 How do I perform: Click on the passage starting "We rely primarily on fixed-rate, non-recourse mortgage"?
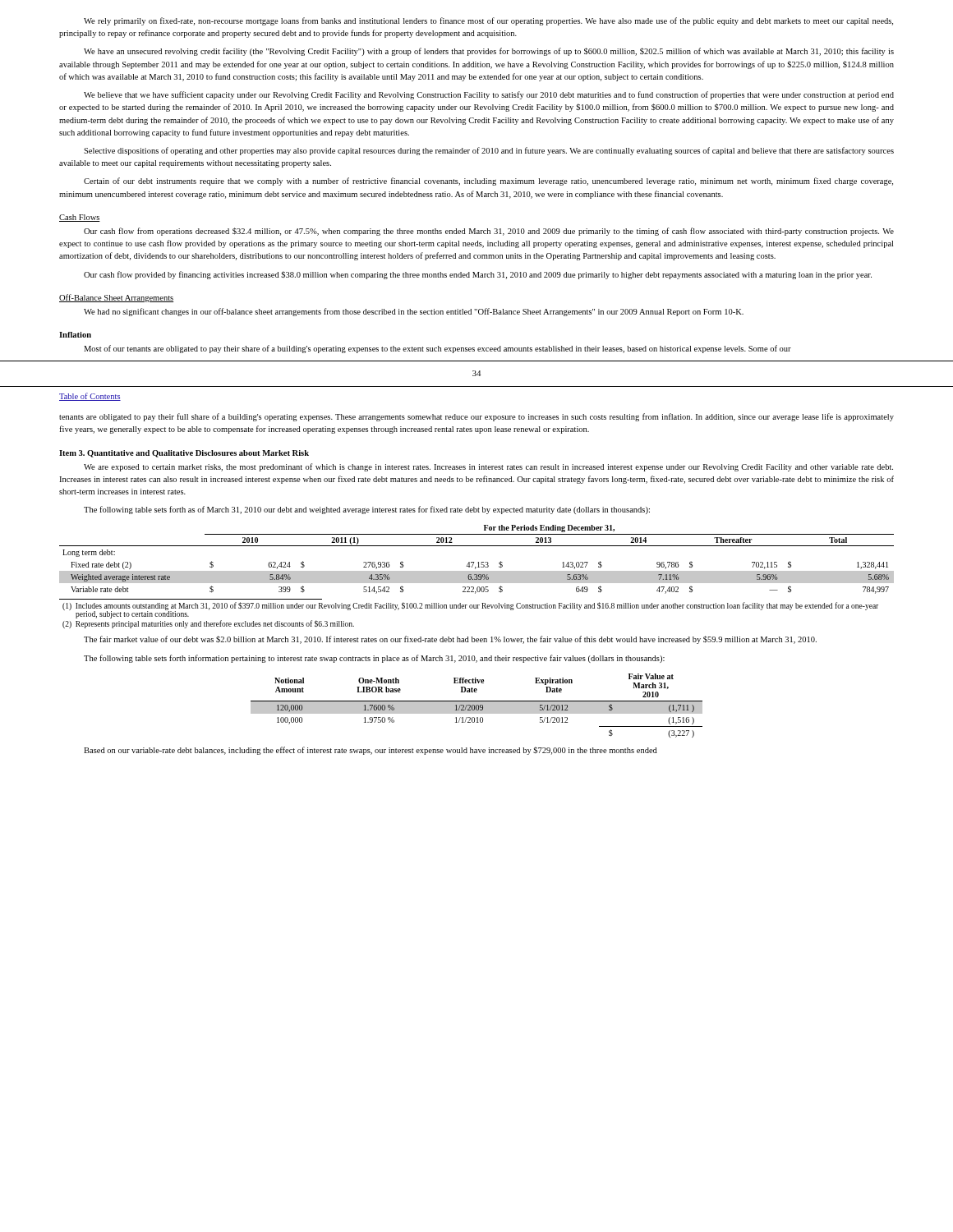click(476, 27)
